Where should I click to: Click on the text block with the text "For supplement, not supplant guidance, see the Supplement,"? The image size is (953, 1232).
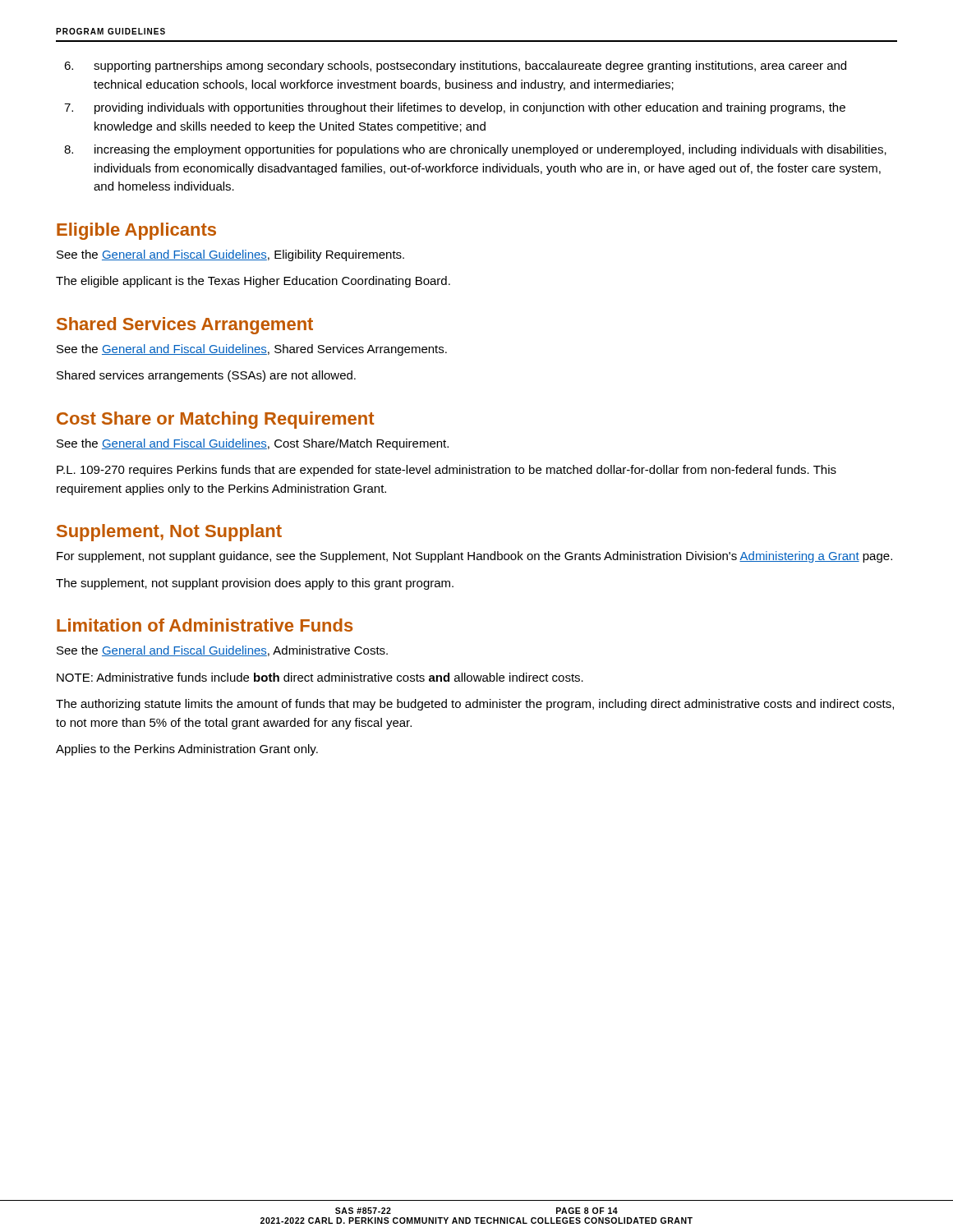click(475, 556)
